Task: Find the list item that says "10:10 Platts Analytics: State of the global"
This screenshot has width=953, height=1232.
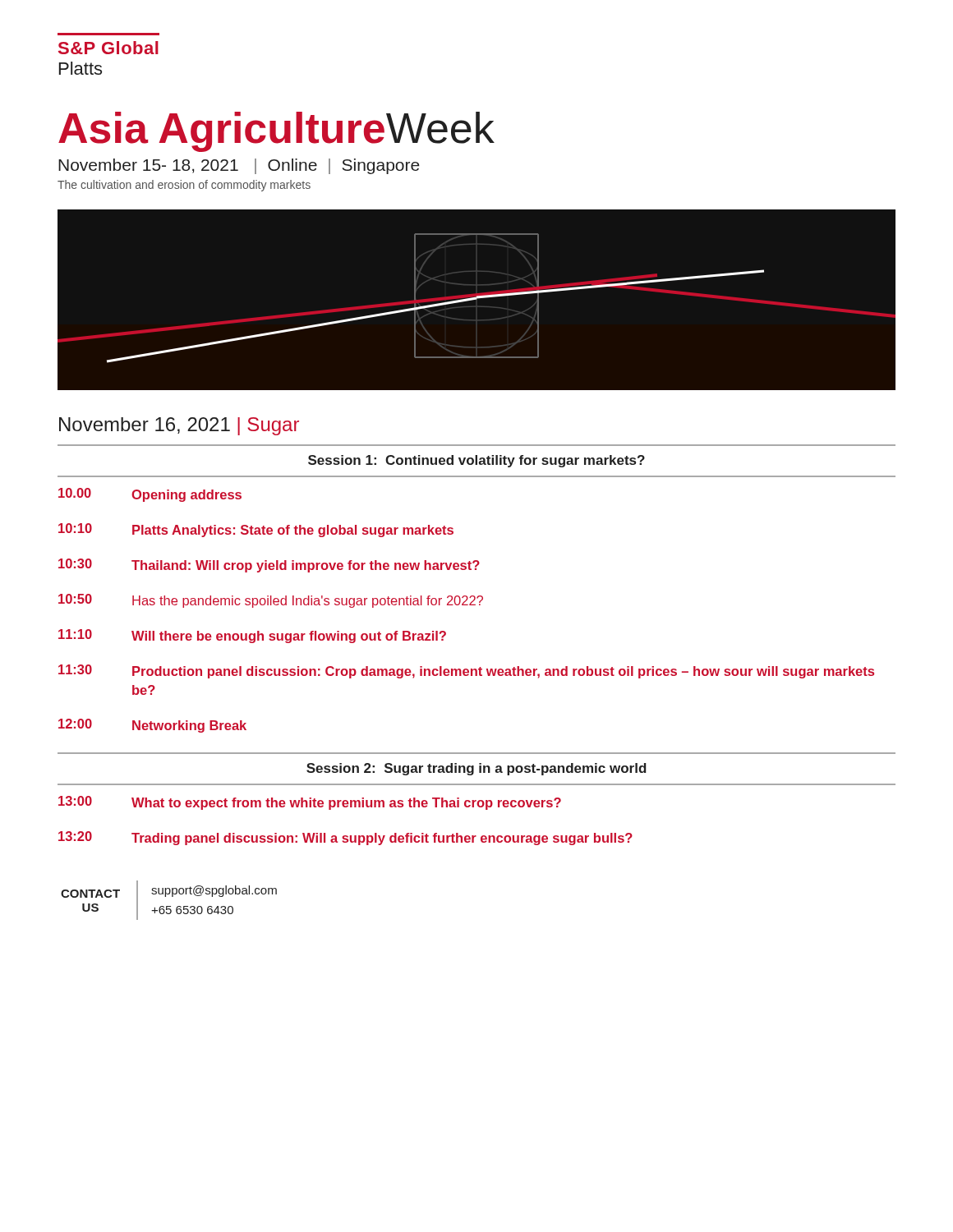Action: (x=256, y=530)
